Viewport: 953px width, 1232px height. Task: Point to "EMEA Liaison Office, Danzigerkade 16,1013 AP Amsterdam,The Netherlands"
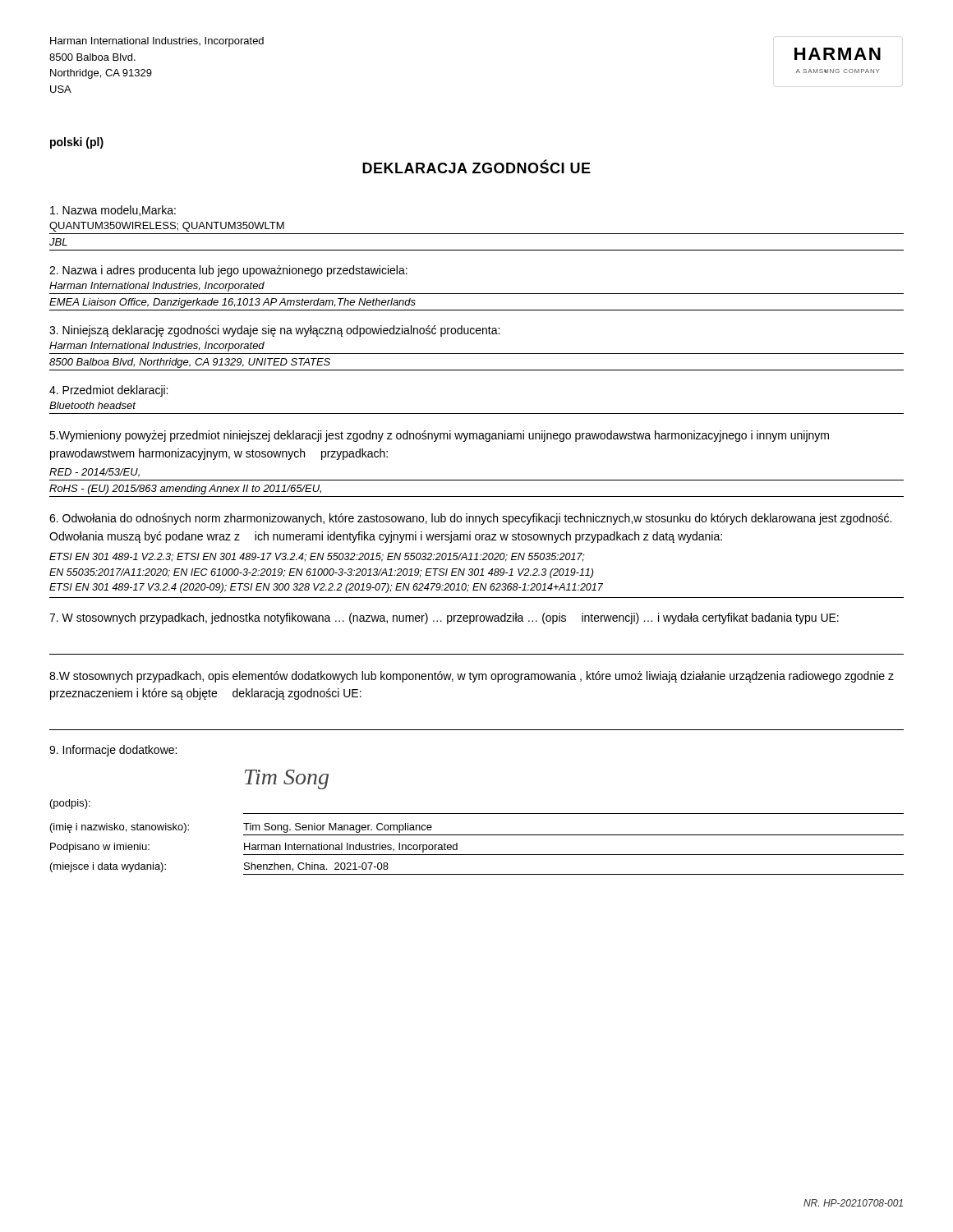(x=233, y=302)
